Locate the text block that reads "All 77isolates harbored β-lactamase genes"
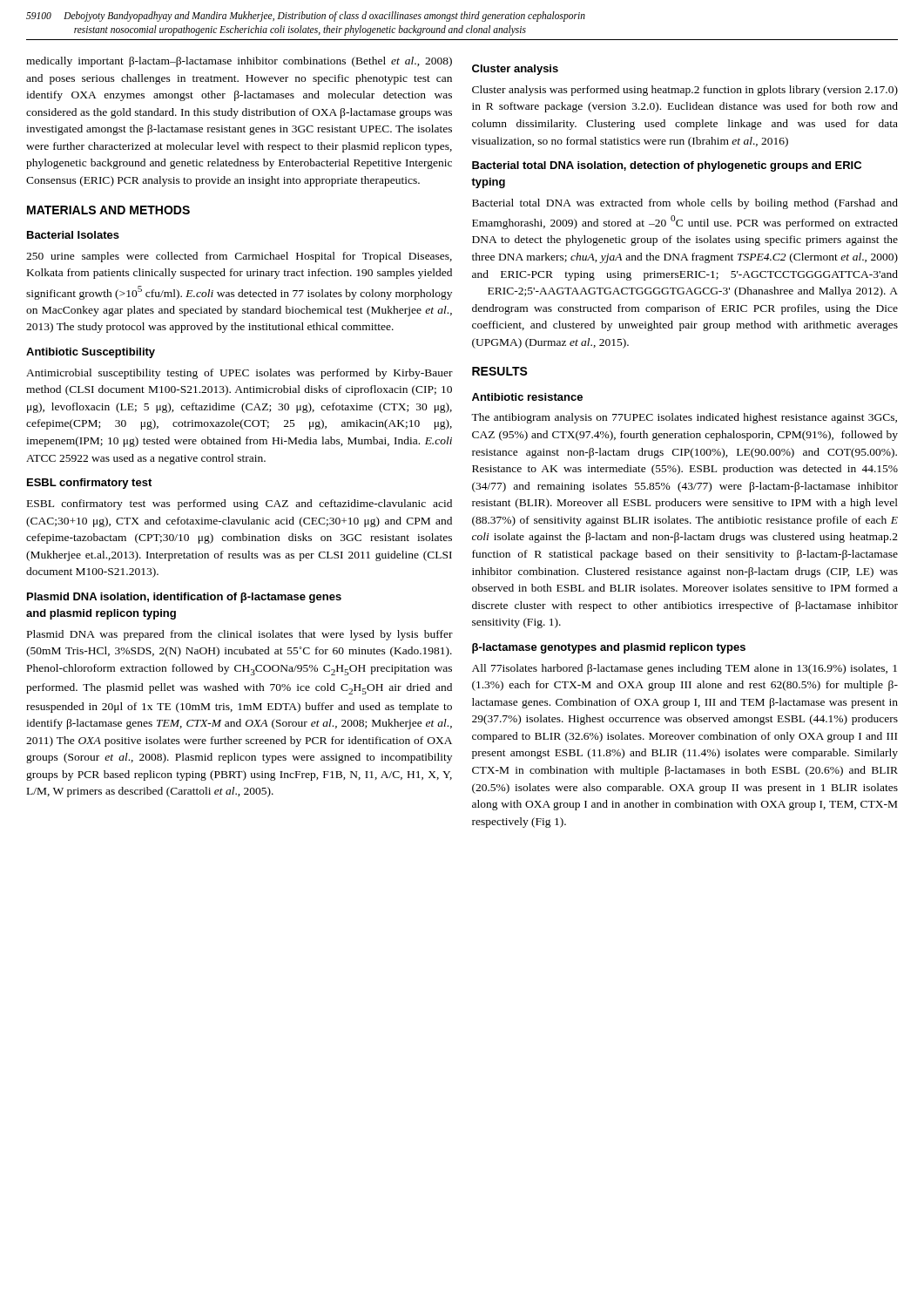Image resolution: width=924 pixels, height=1307 pixels. click(685, 744)
